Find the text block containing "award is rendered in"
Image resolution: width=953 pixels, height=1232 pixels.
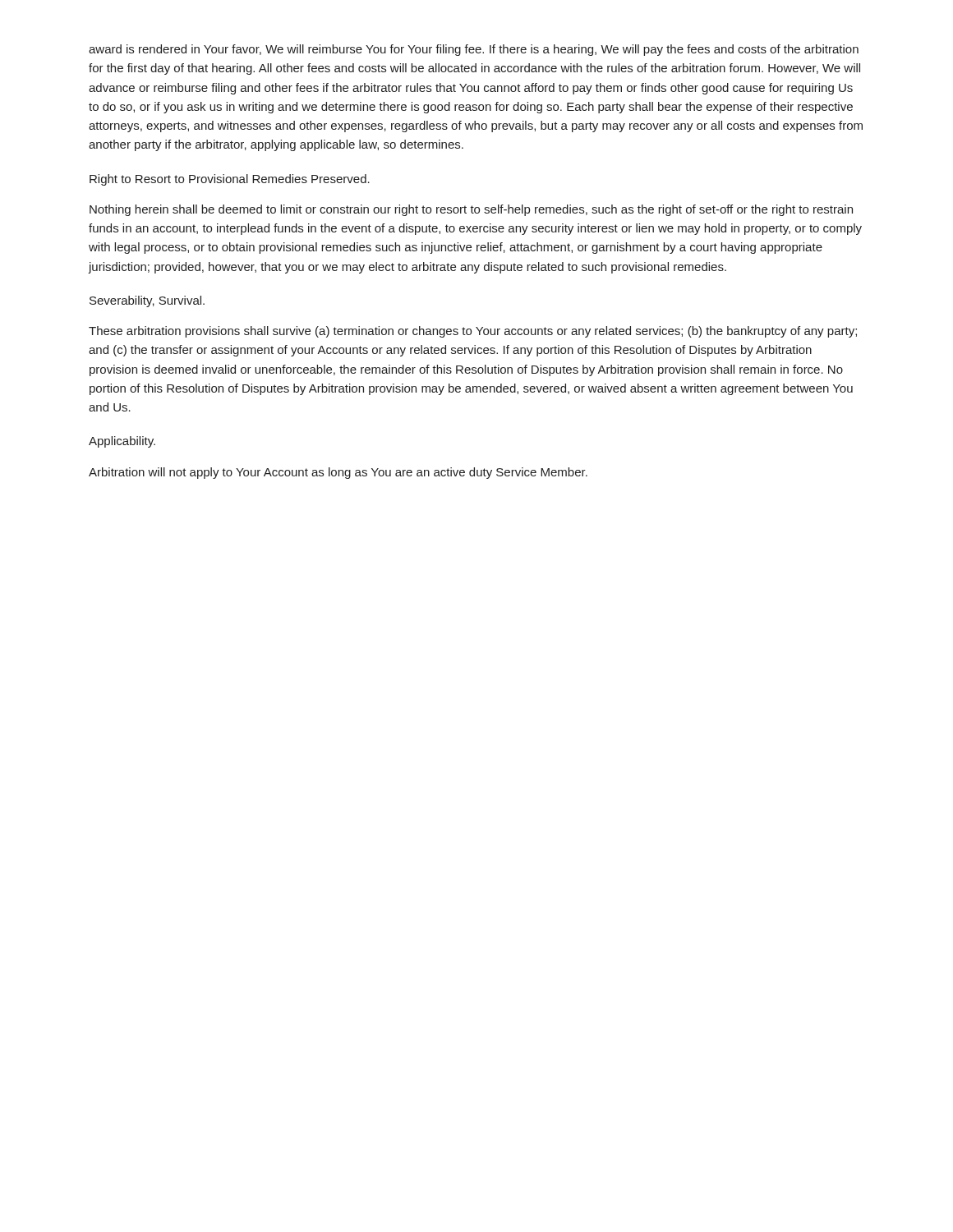click(476, 97)
